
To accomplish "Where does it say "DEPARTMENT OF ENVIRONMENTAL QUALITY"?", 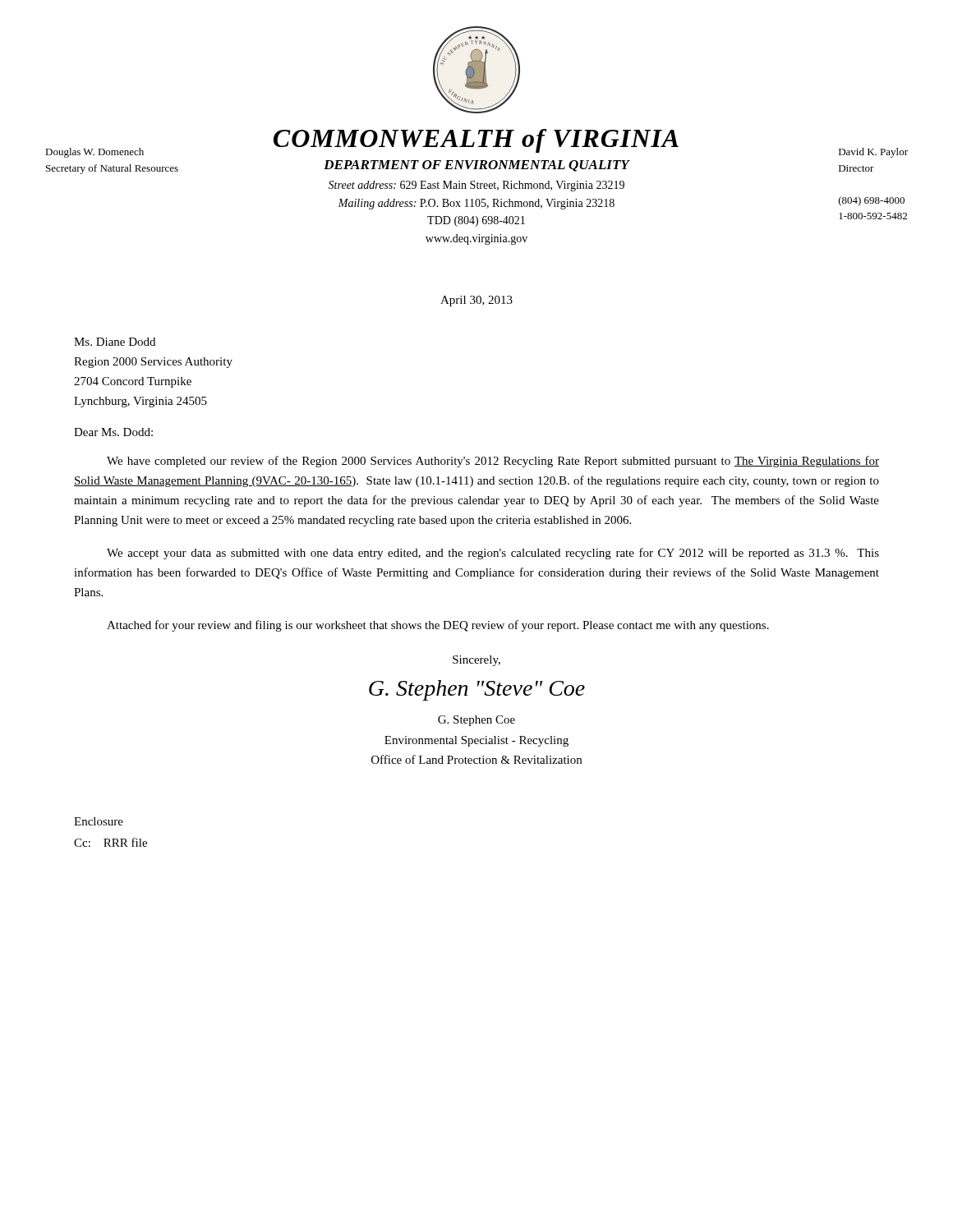I will click(476, 165).
